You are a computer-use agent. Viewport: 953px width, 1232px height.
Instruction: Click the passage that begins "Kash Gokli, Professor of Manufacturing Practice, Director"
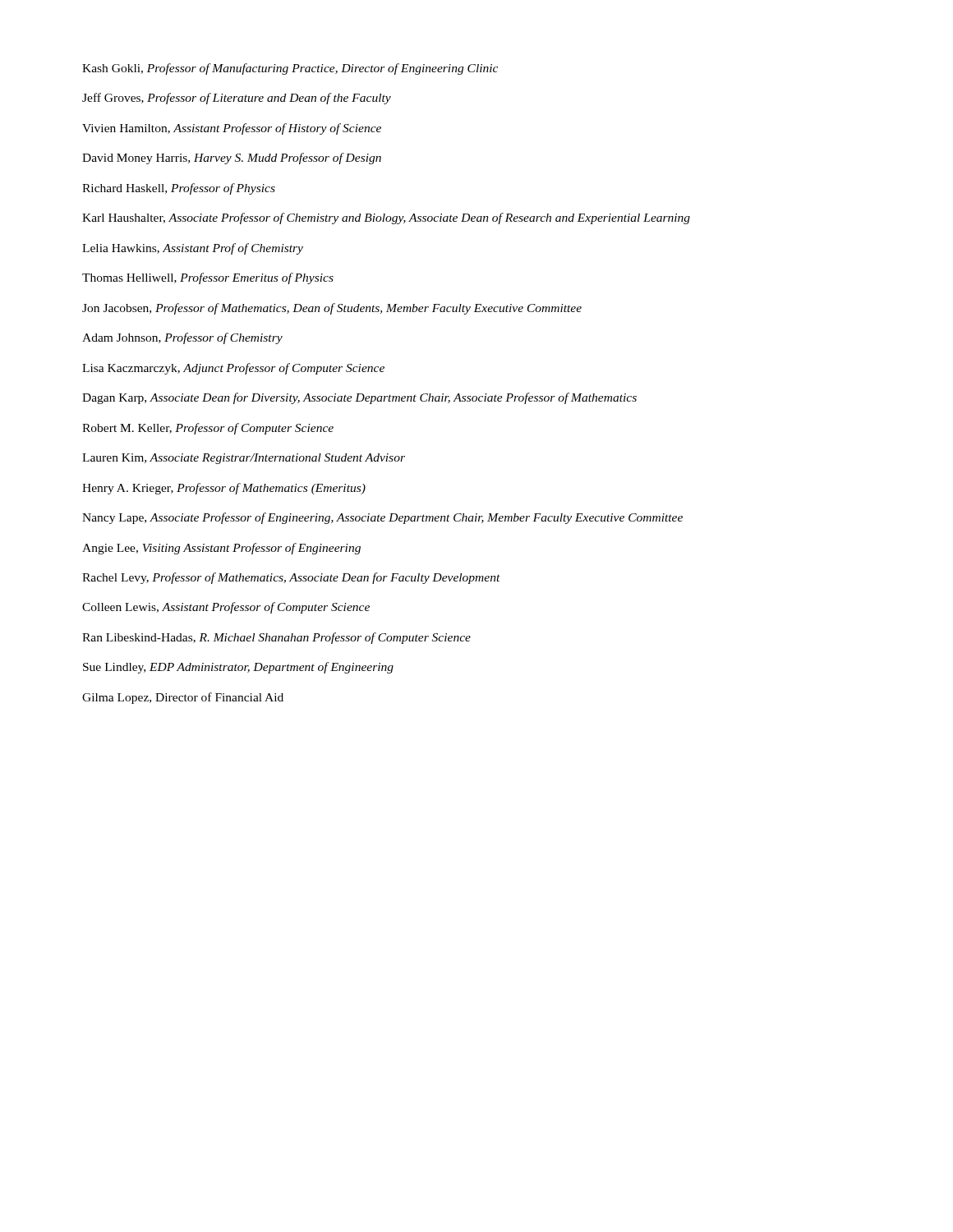point(290,68)
